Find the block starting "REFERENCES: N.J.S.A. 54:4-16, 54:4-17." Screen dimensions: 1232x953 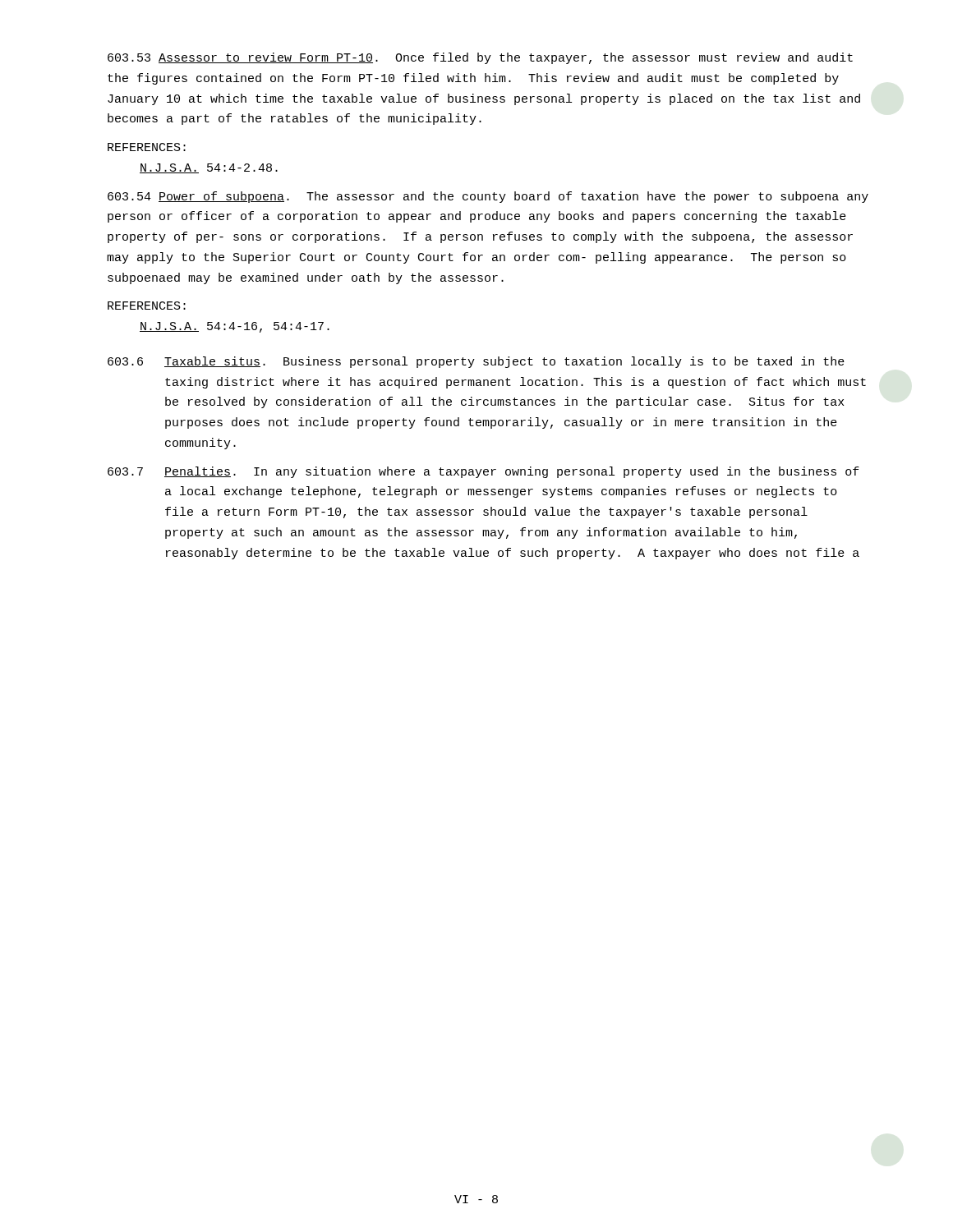(219, 317)
